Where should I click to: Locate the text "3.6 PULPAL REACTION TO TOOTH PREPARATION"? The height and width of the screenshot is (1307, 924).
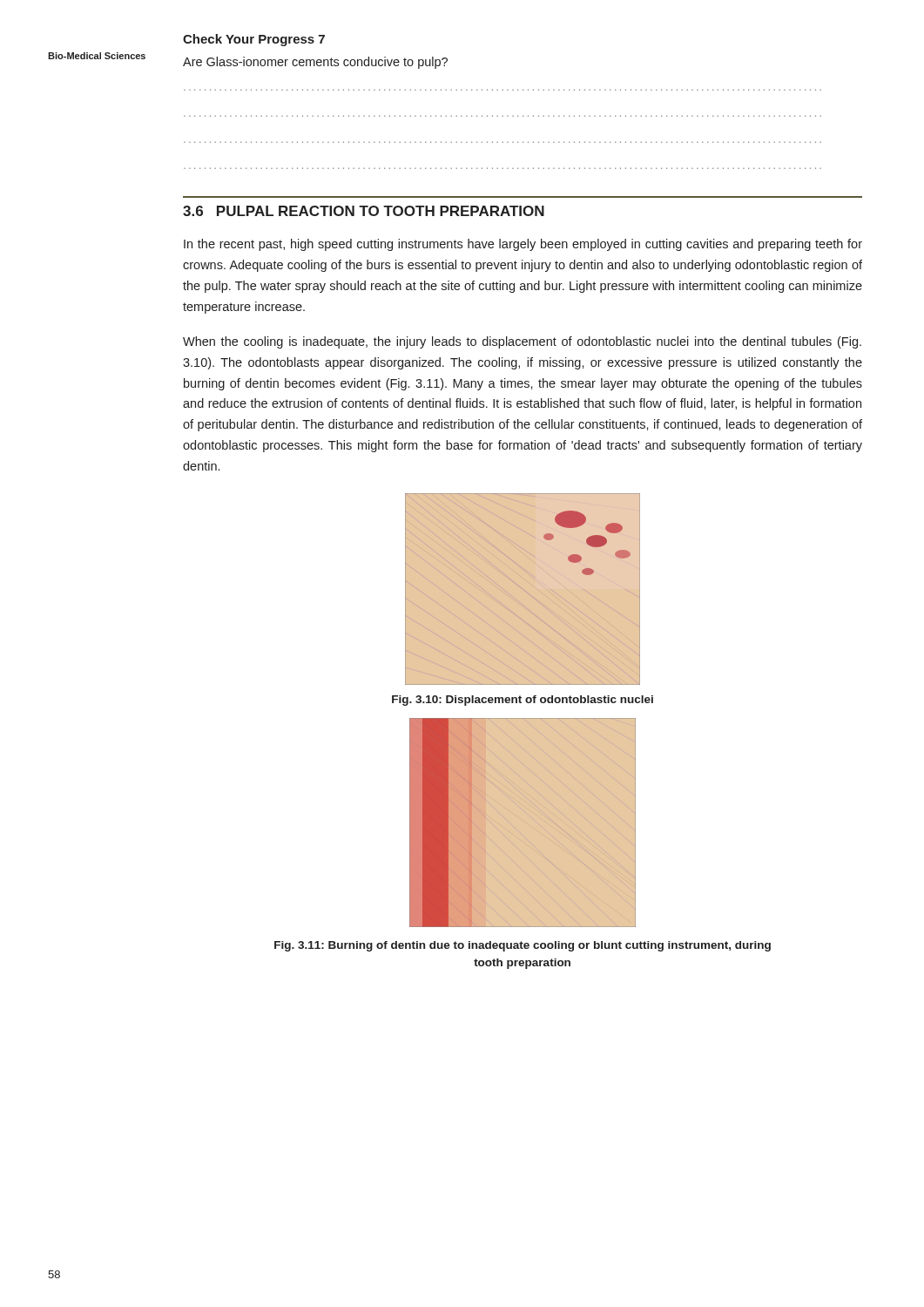pos(364,211)
